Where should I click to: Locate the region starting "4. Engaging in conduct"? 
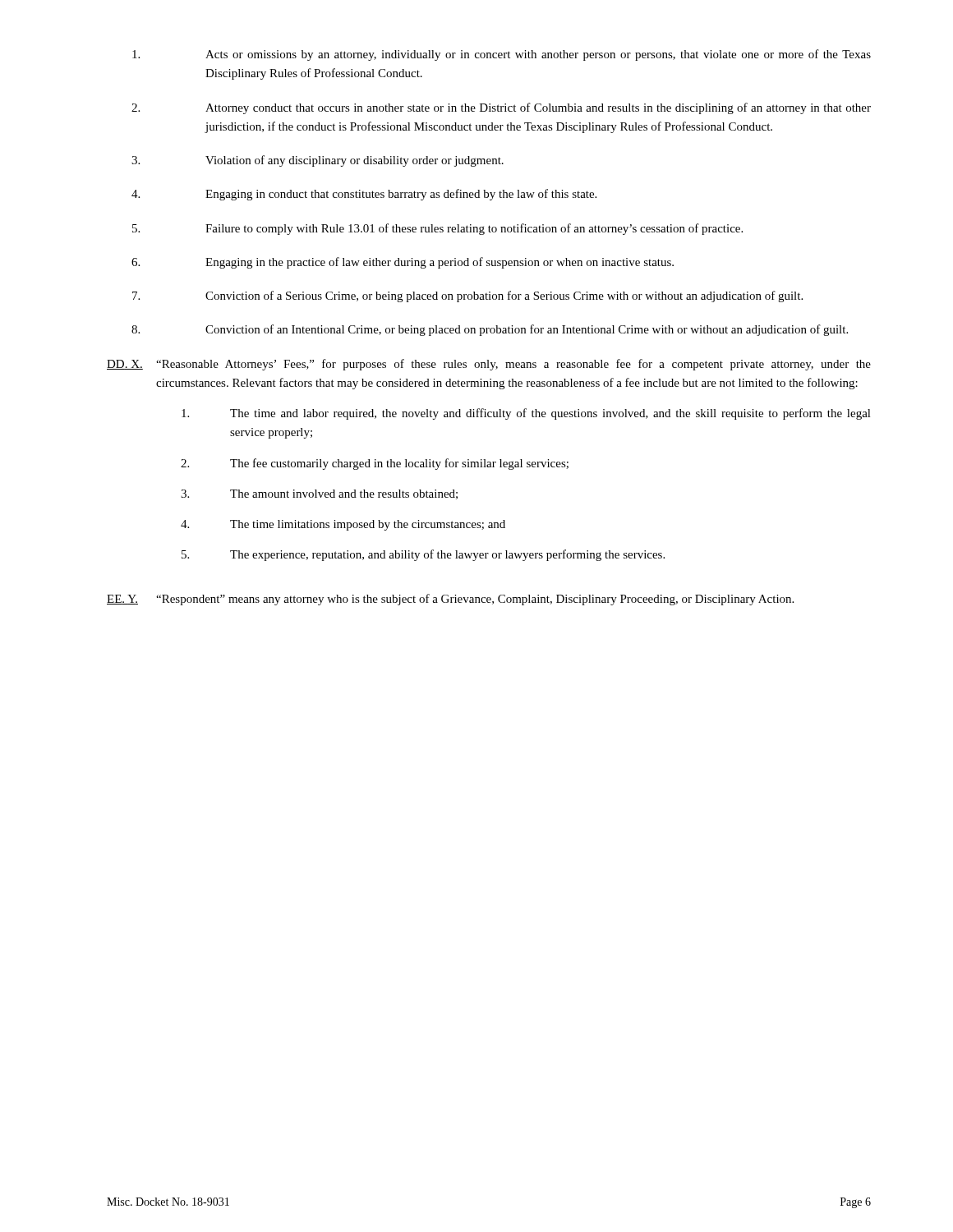(489, 195)
